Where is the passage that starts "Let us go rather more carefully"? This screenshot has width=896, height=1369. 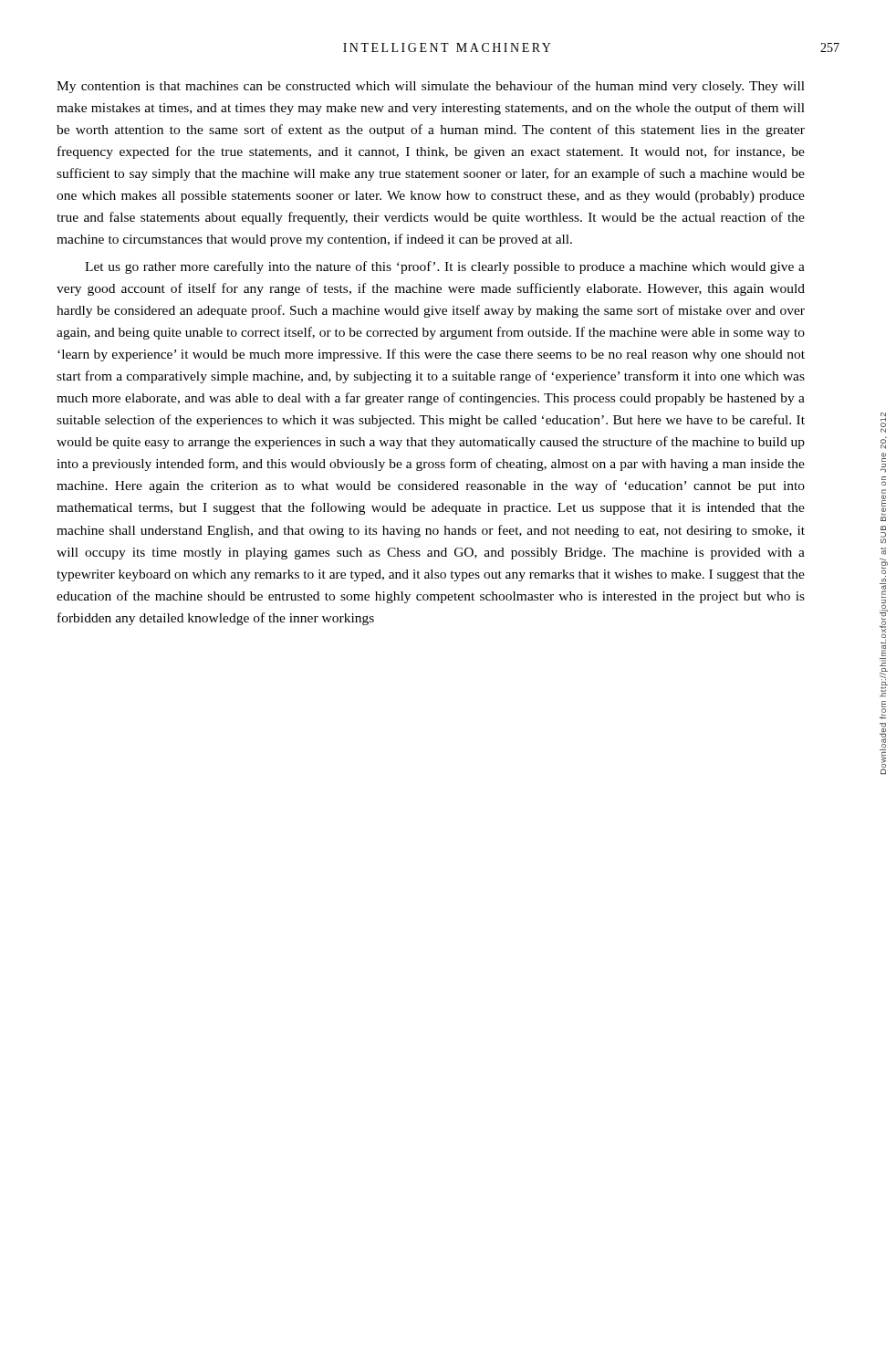(431, 442)
